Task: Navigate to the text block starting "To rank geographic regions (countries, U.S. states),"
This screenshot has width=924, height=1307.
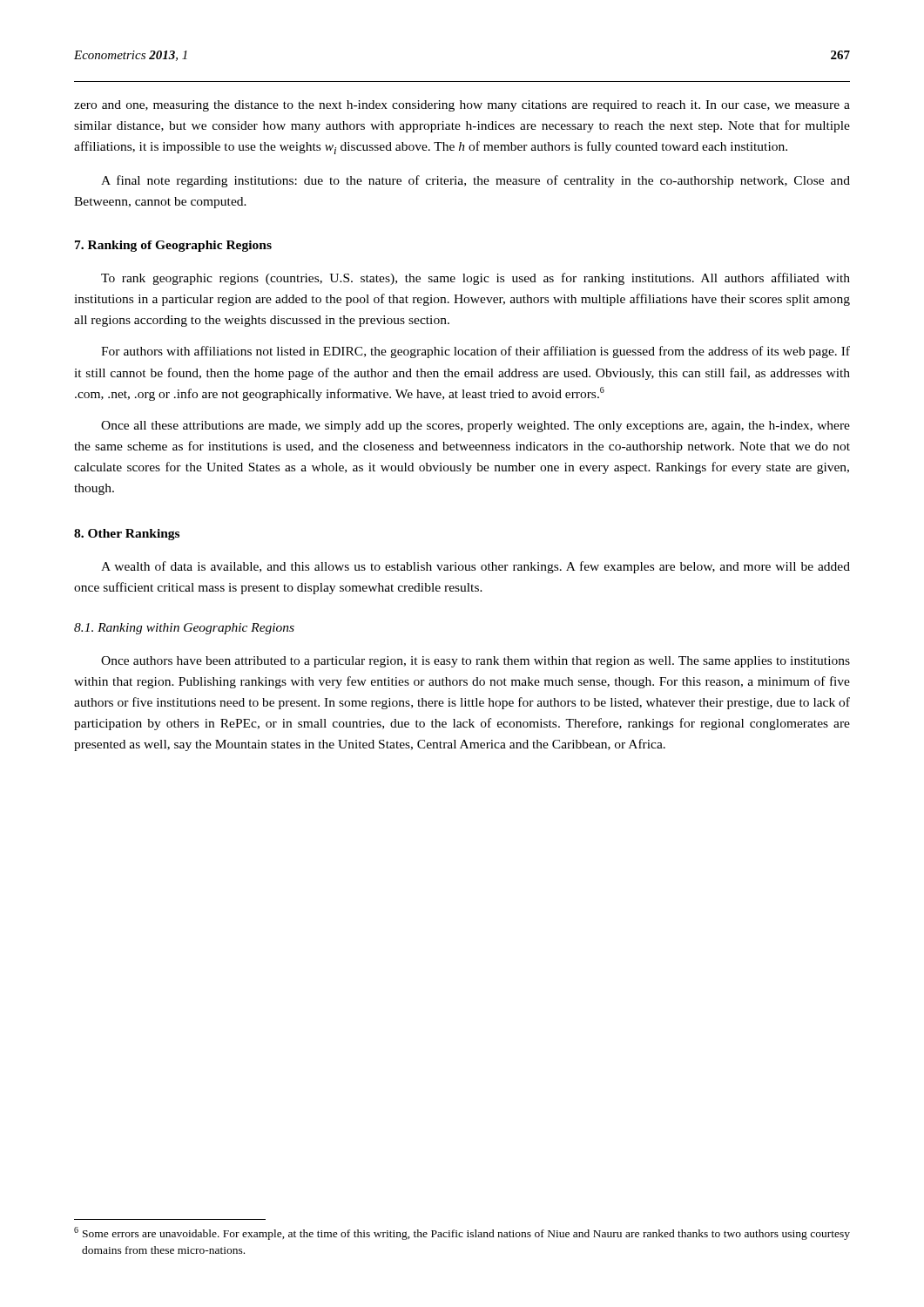Action: 462,299
